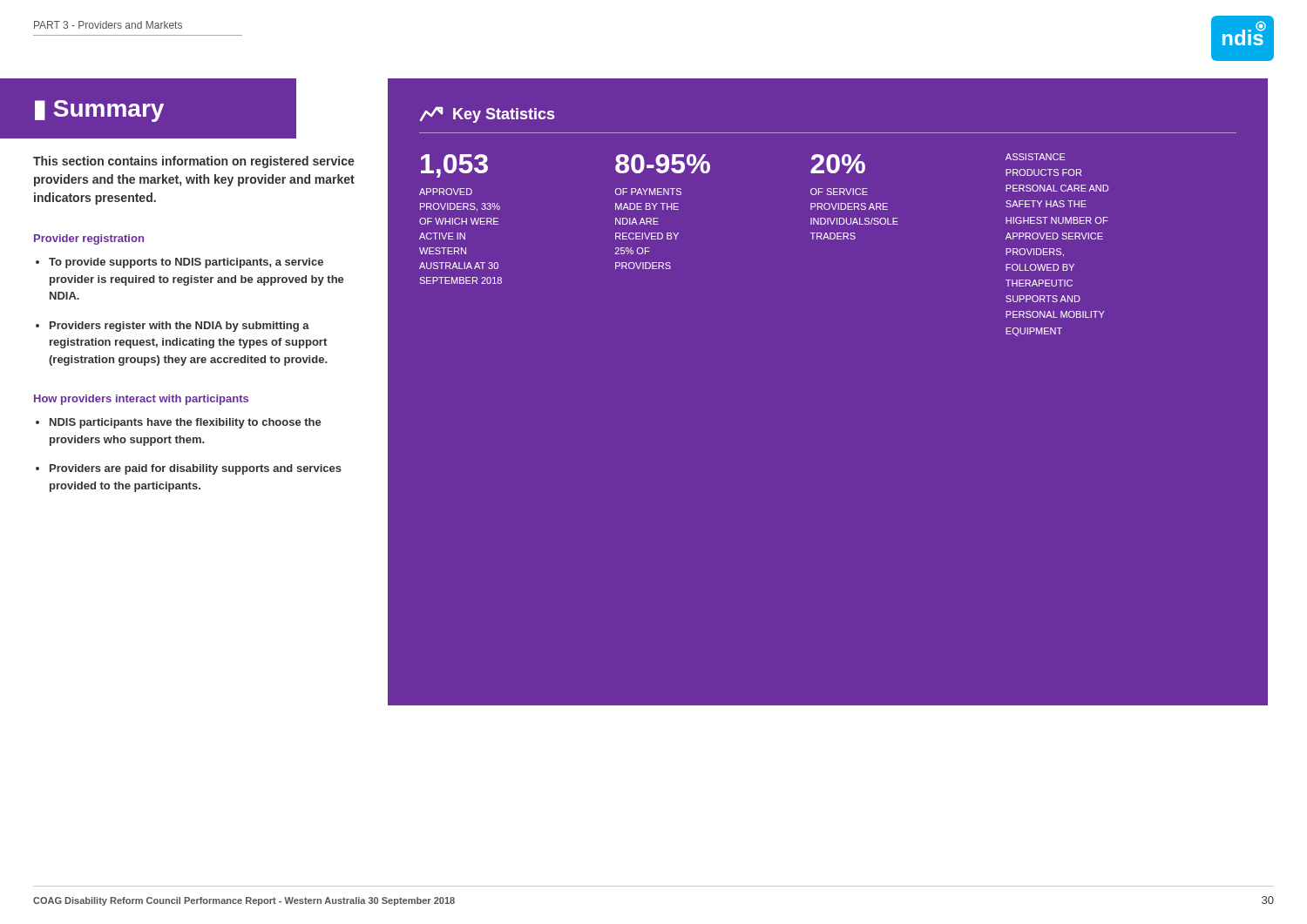Point to the passage starting "How providers interact with participants"
Image resolution: width=1307 pixels, height=924 pixels.
[141, 398]
